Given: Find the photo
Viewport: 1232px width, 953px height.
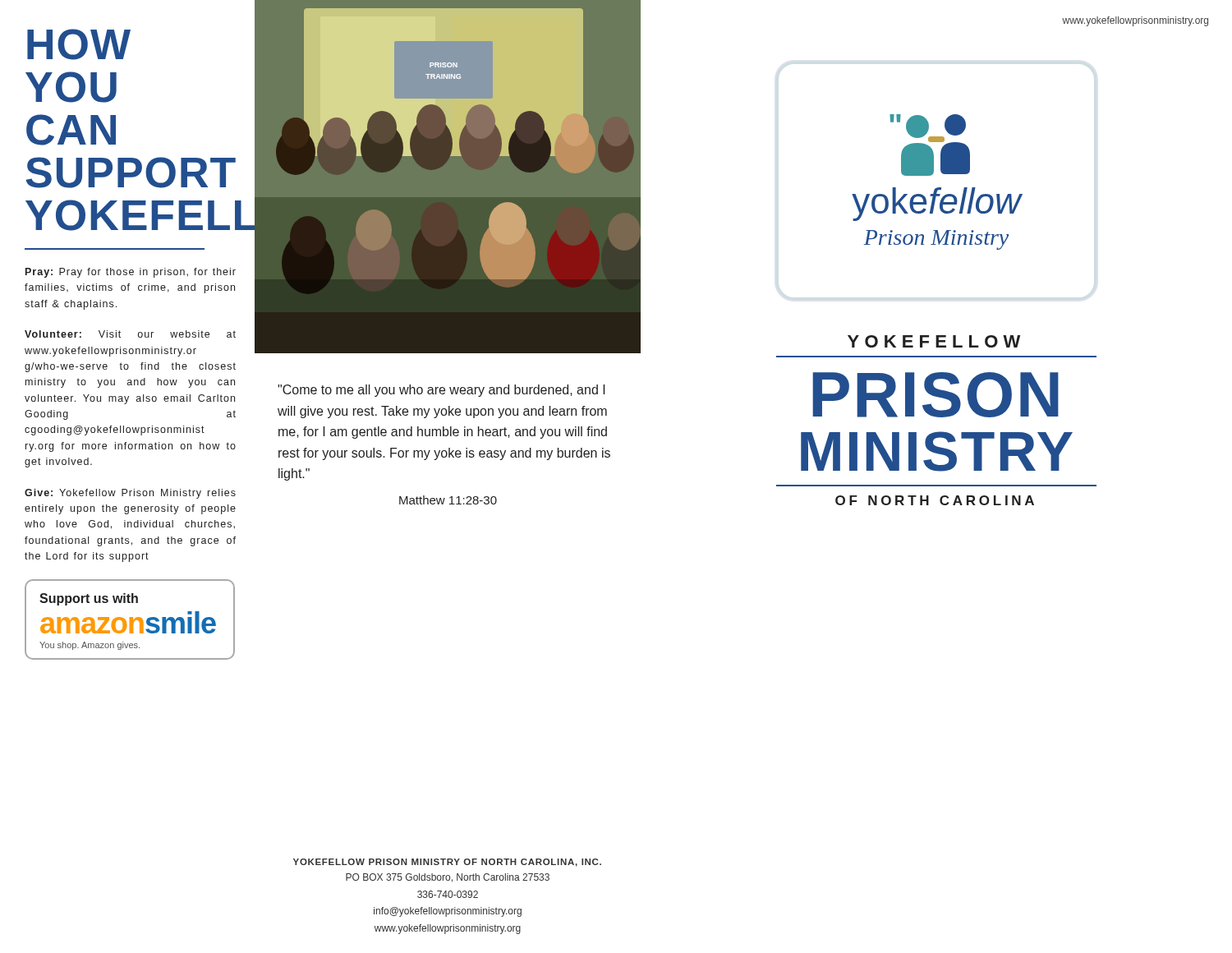Looking at the screenshot, I should click(448, 177).
